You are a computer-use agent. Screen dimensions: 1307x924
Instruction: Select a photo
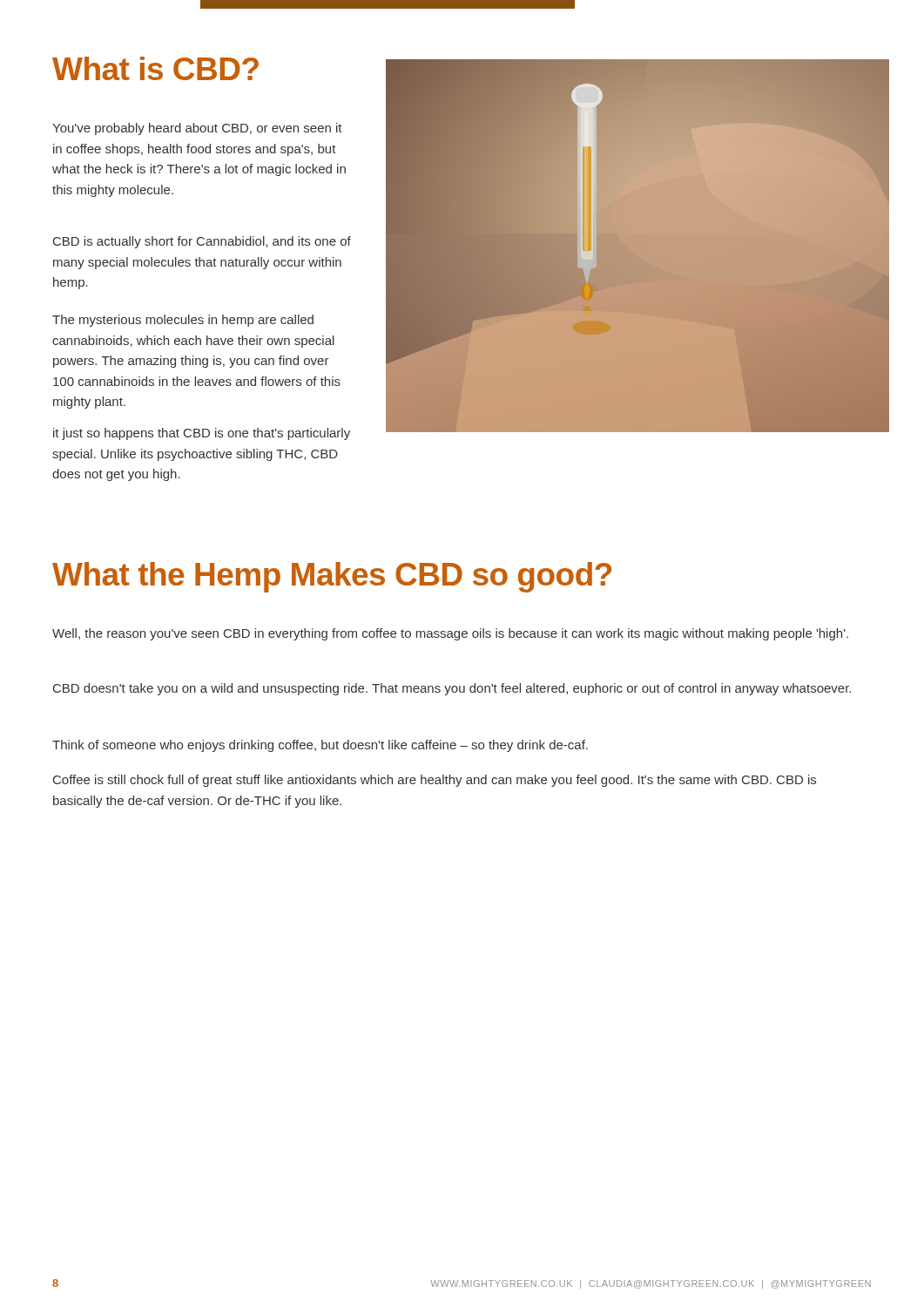pos(637,246)
